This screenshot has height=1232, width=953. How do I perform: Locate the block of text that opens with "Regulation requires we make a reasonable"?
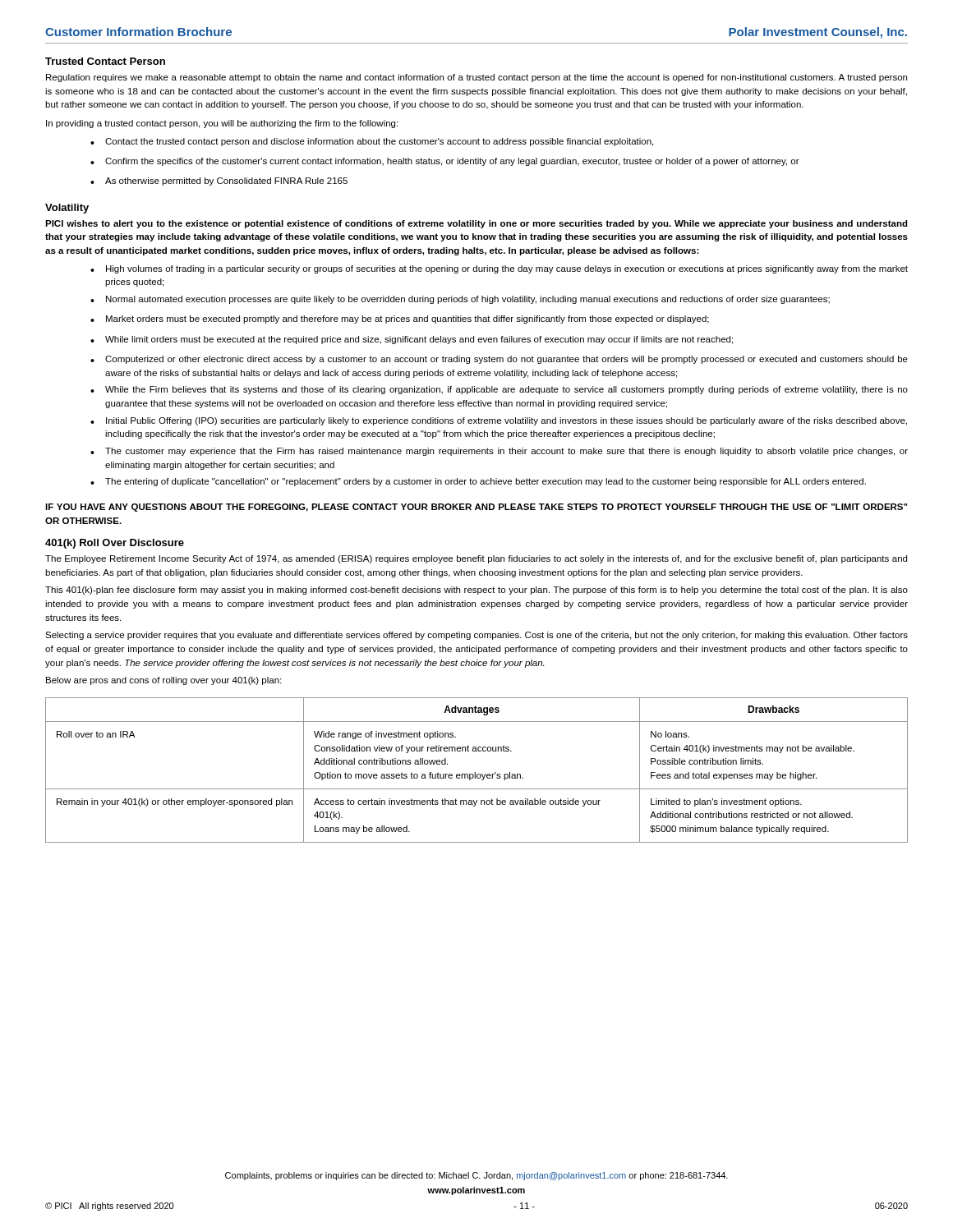(476, 91)
